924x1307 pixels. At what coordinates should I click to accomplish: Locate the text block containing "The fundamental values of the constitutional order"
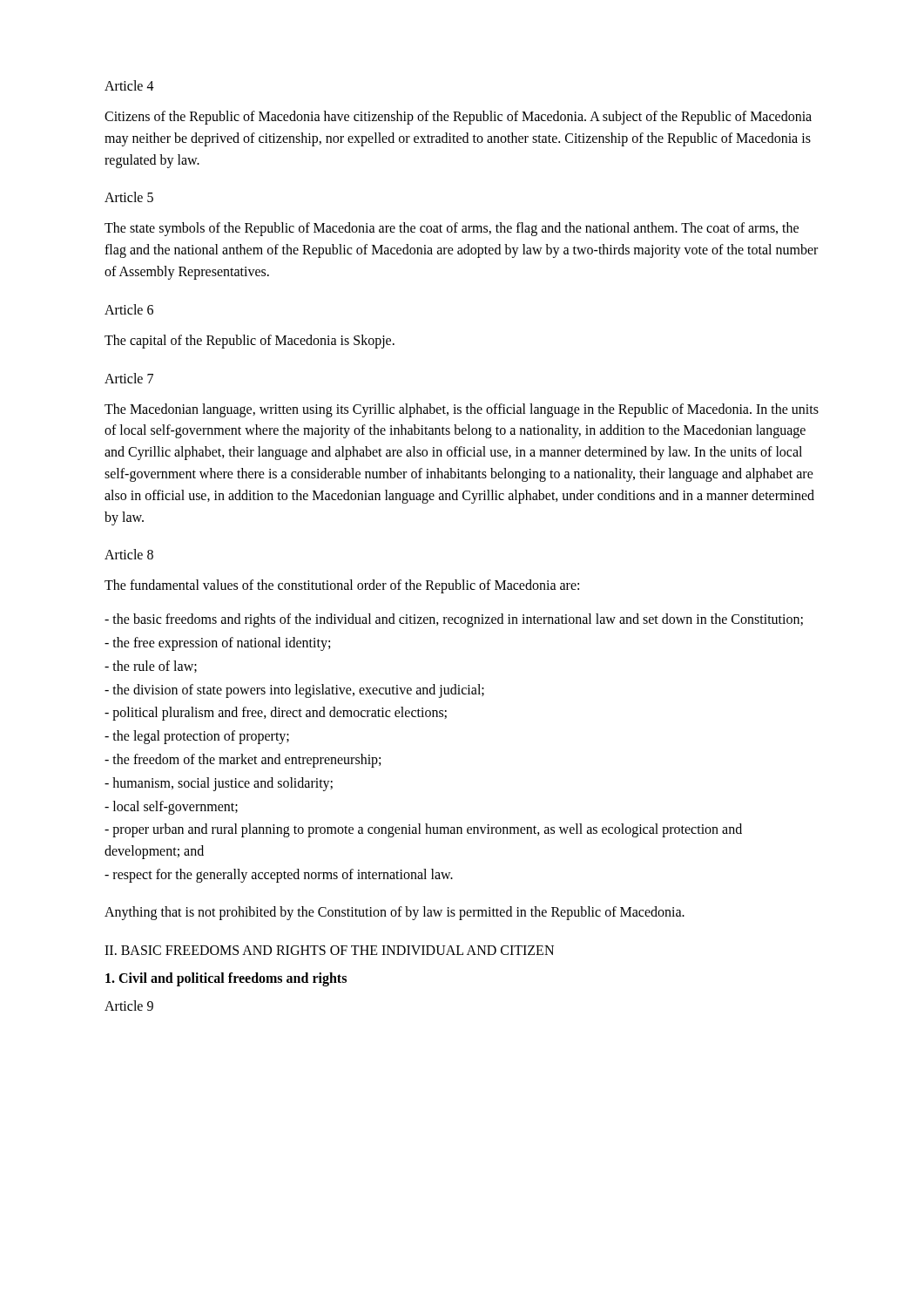[x=342, y=585]
